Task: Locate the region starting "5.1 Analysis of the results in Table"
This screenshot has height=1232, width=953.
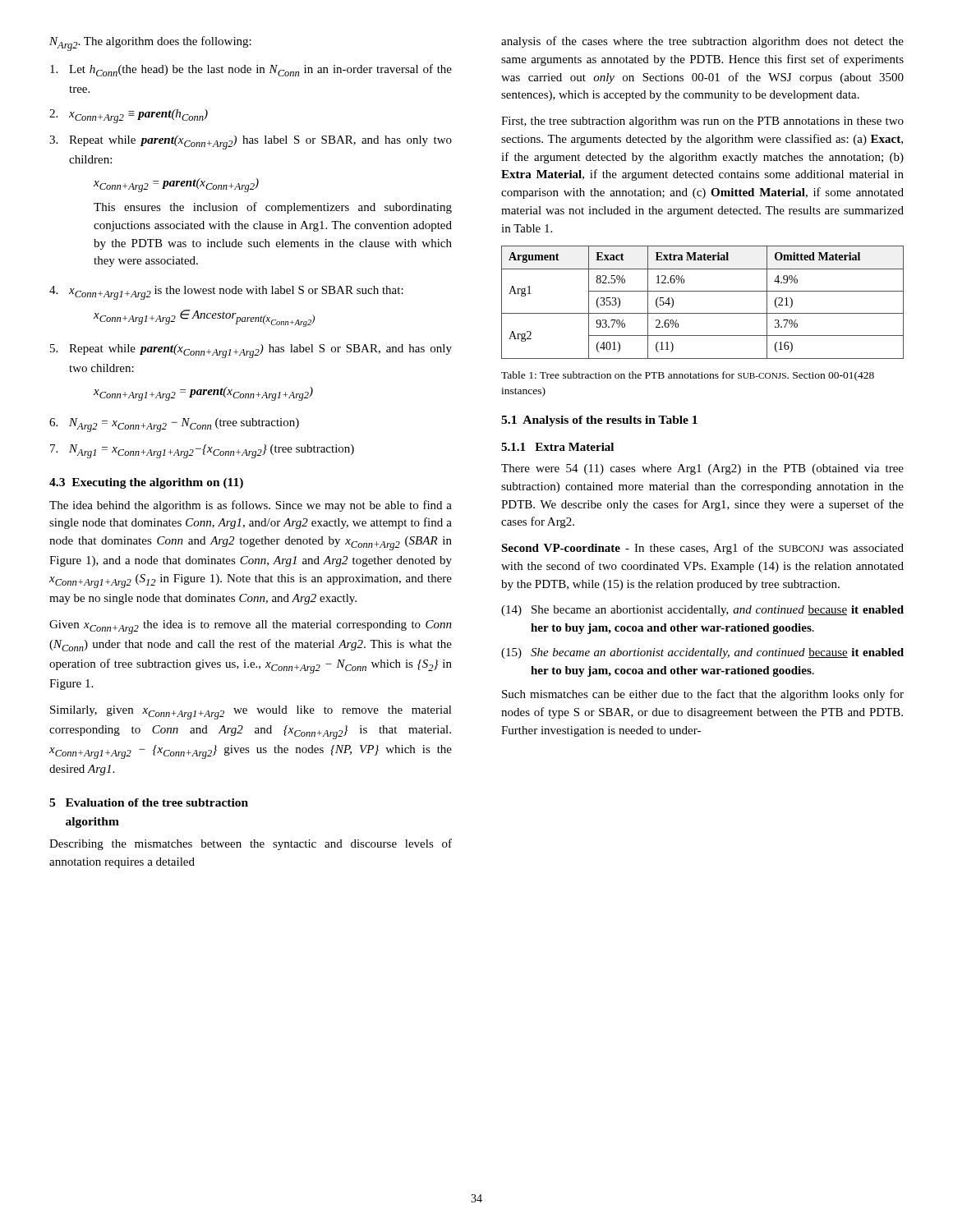Action: pos(600,419)
